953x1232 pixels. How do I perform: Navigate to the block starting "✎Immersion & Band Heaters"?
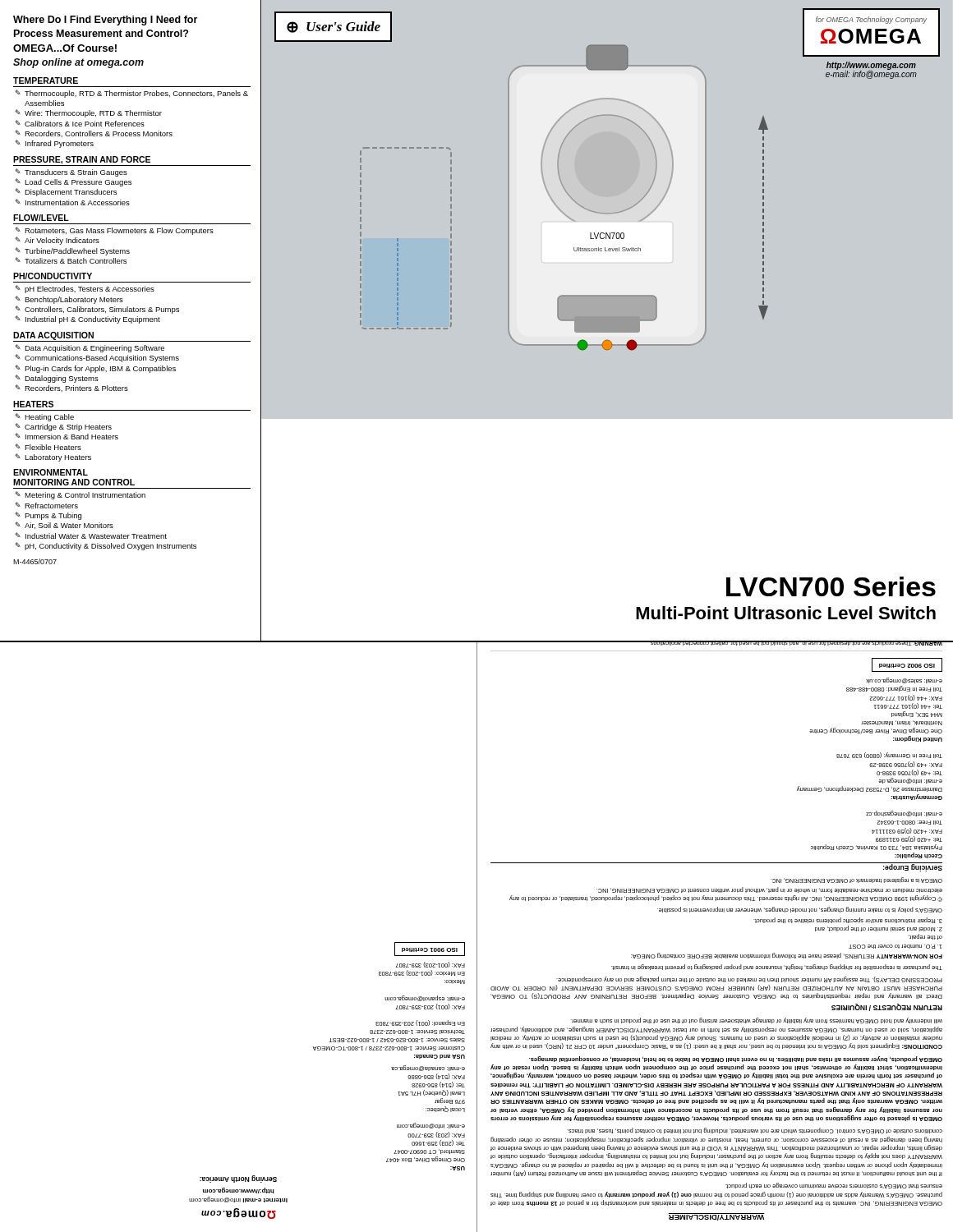coord(67,437)
